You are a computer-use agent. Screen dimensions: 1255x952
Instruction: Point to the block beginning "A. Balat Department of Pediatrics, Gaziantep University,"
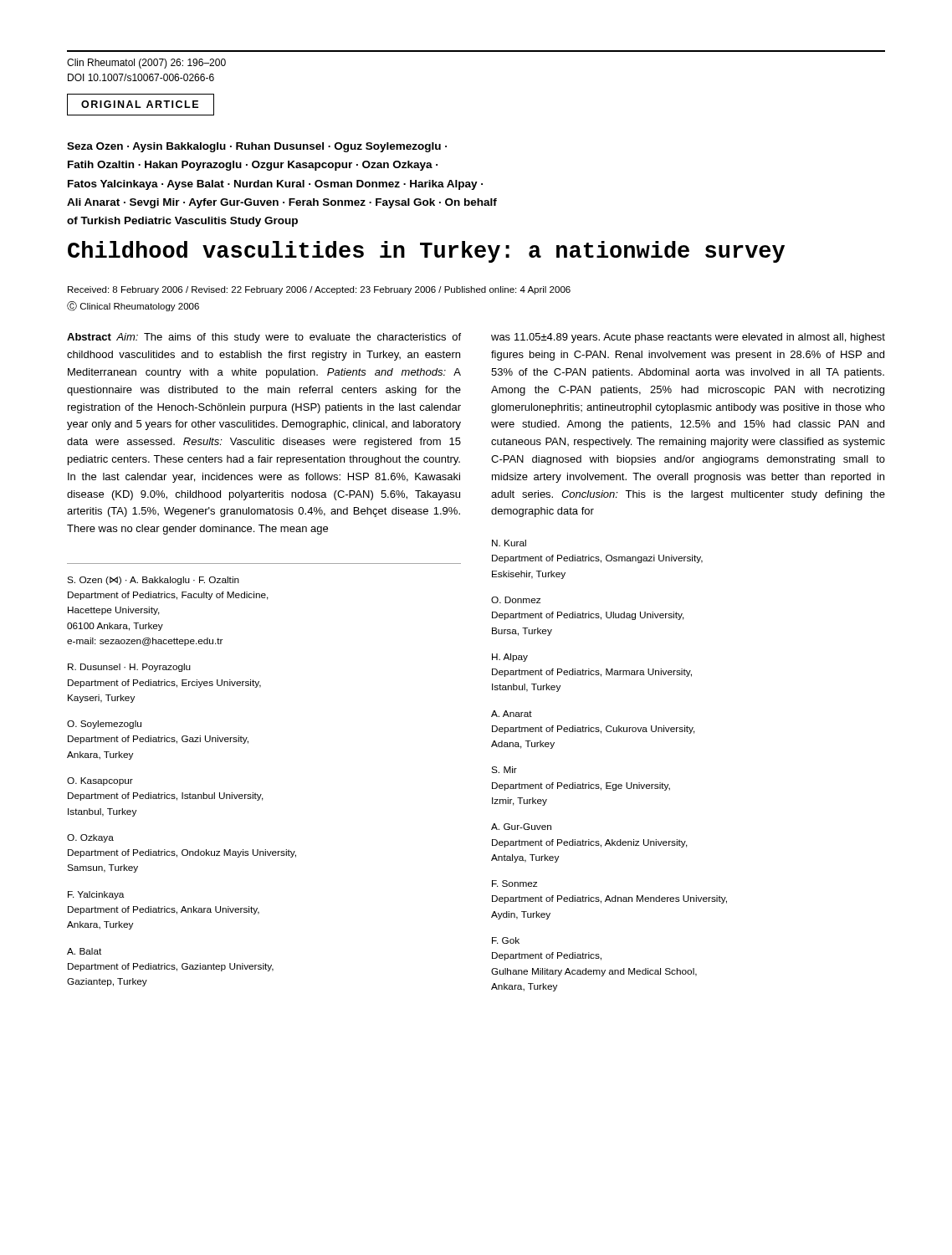[x=171, y=966]
